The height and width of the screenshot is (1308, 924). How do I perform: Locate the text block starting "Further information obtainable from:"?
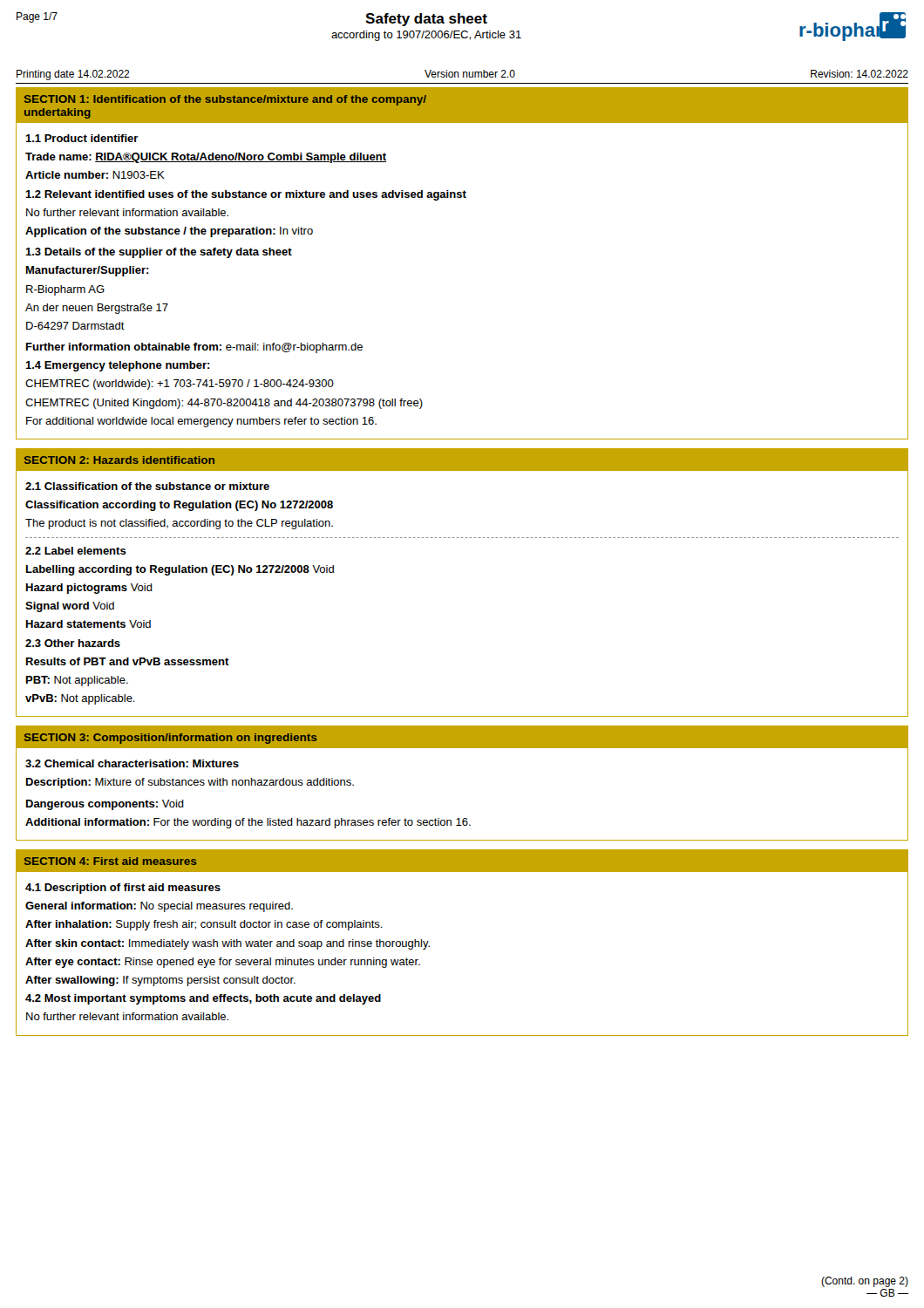tap(194, 348)
